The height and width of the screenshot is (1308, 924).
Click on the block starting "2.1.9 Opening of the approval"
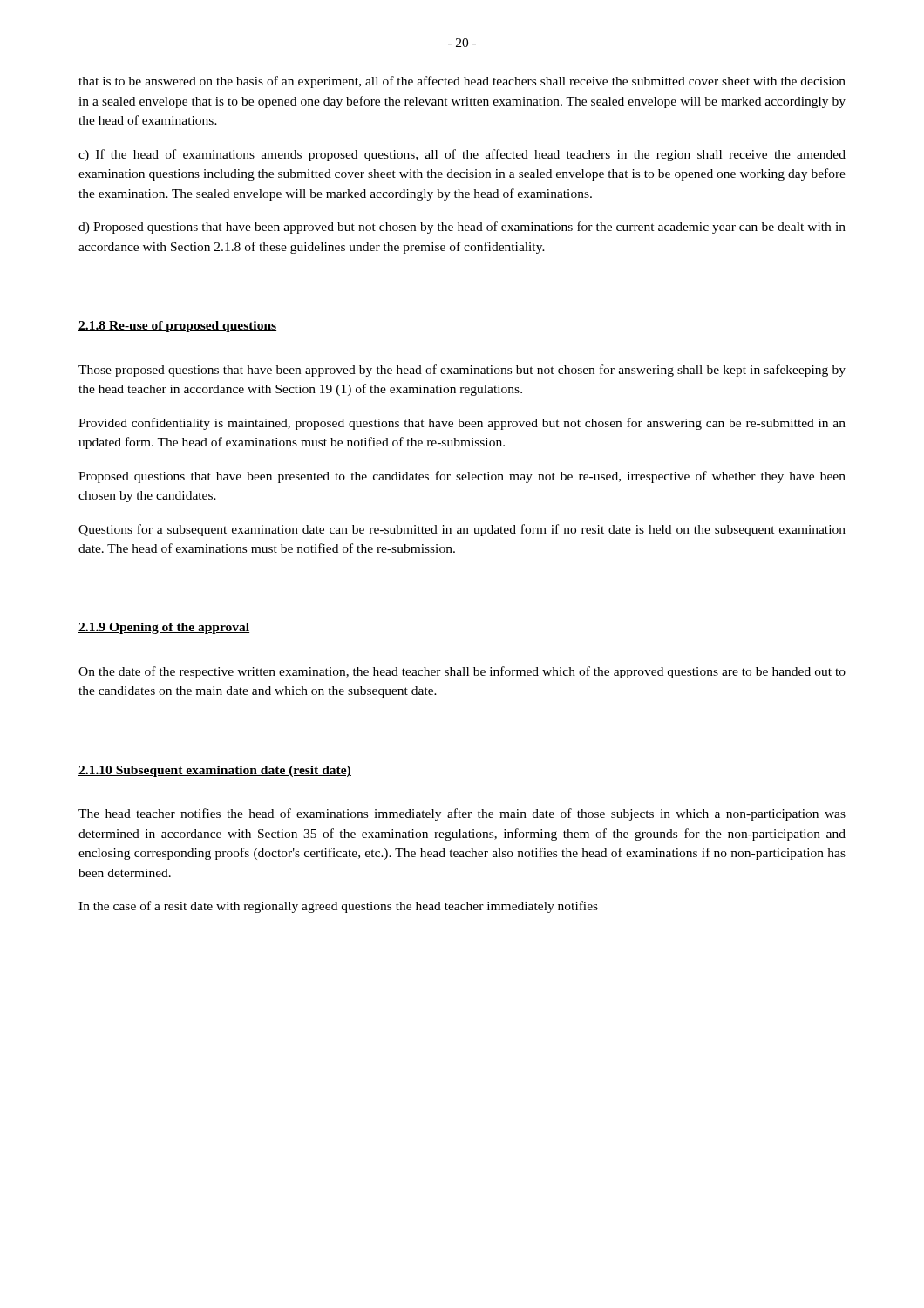point(164,627)
